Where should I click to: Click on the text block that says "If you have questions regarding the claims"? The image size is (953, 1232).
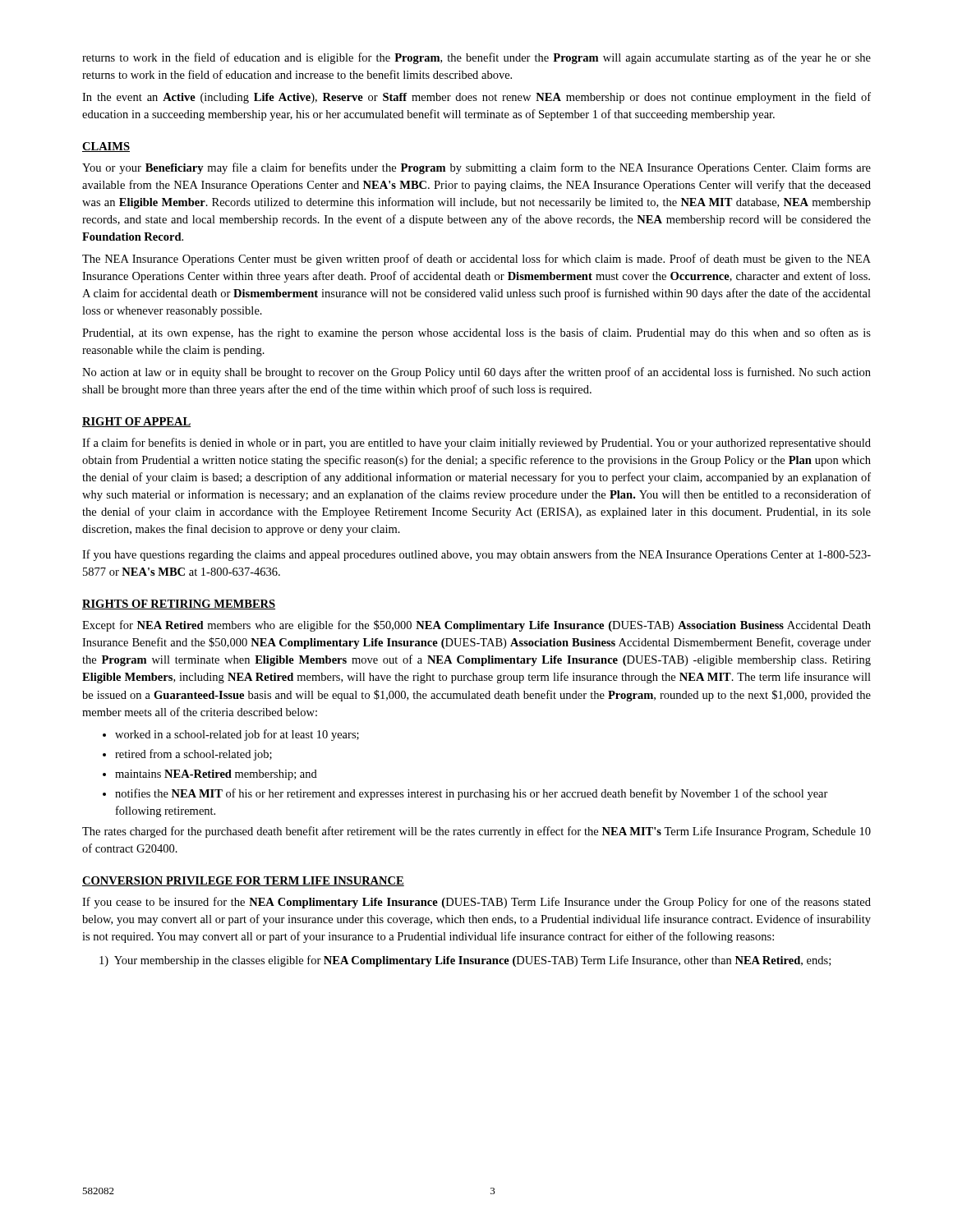476,564
